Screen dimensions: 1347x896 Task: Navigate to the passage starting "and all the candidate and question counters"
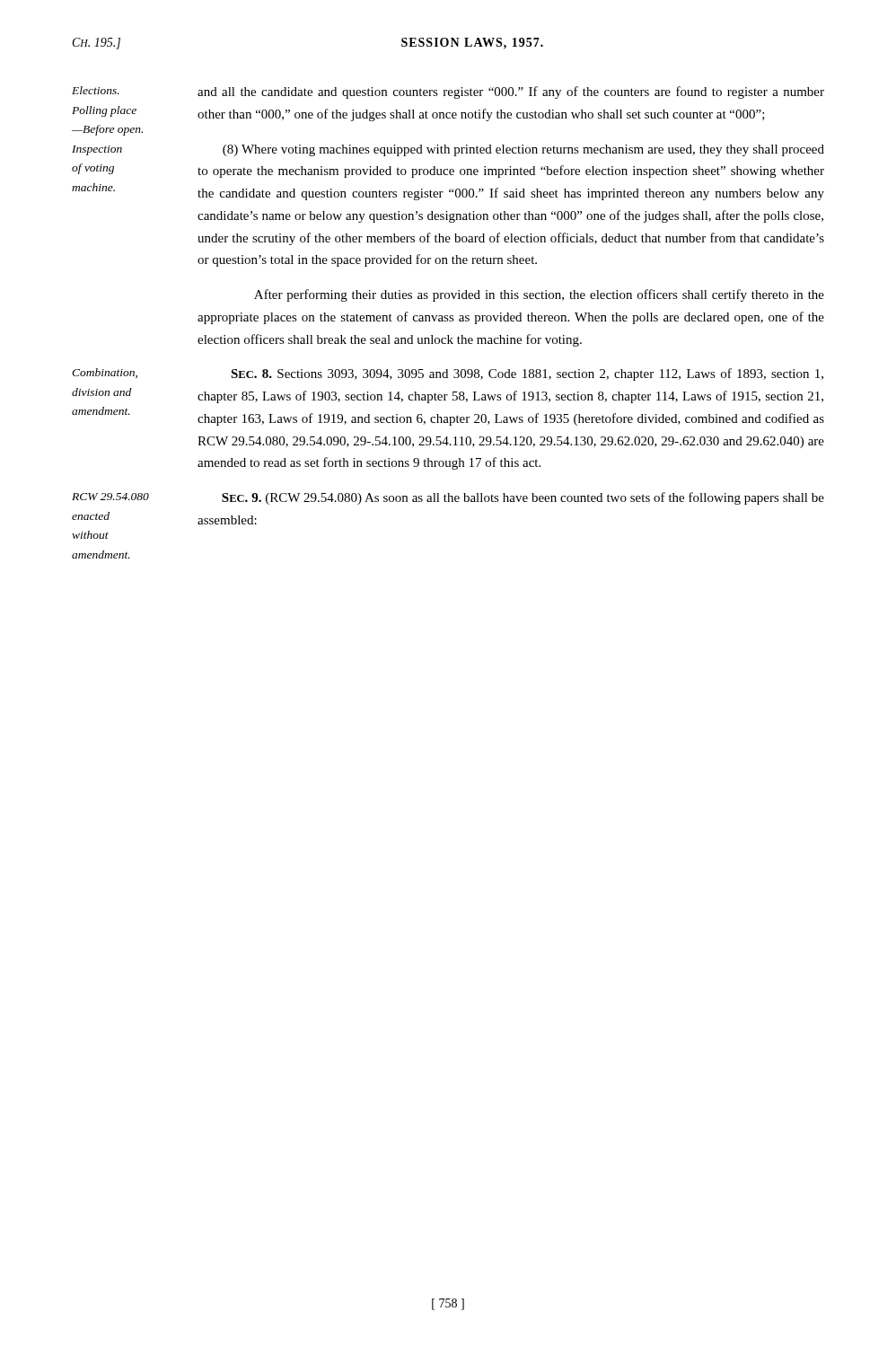511,216
